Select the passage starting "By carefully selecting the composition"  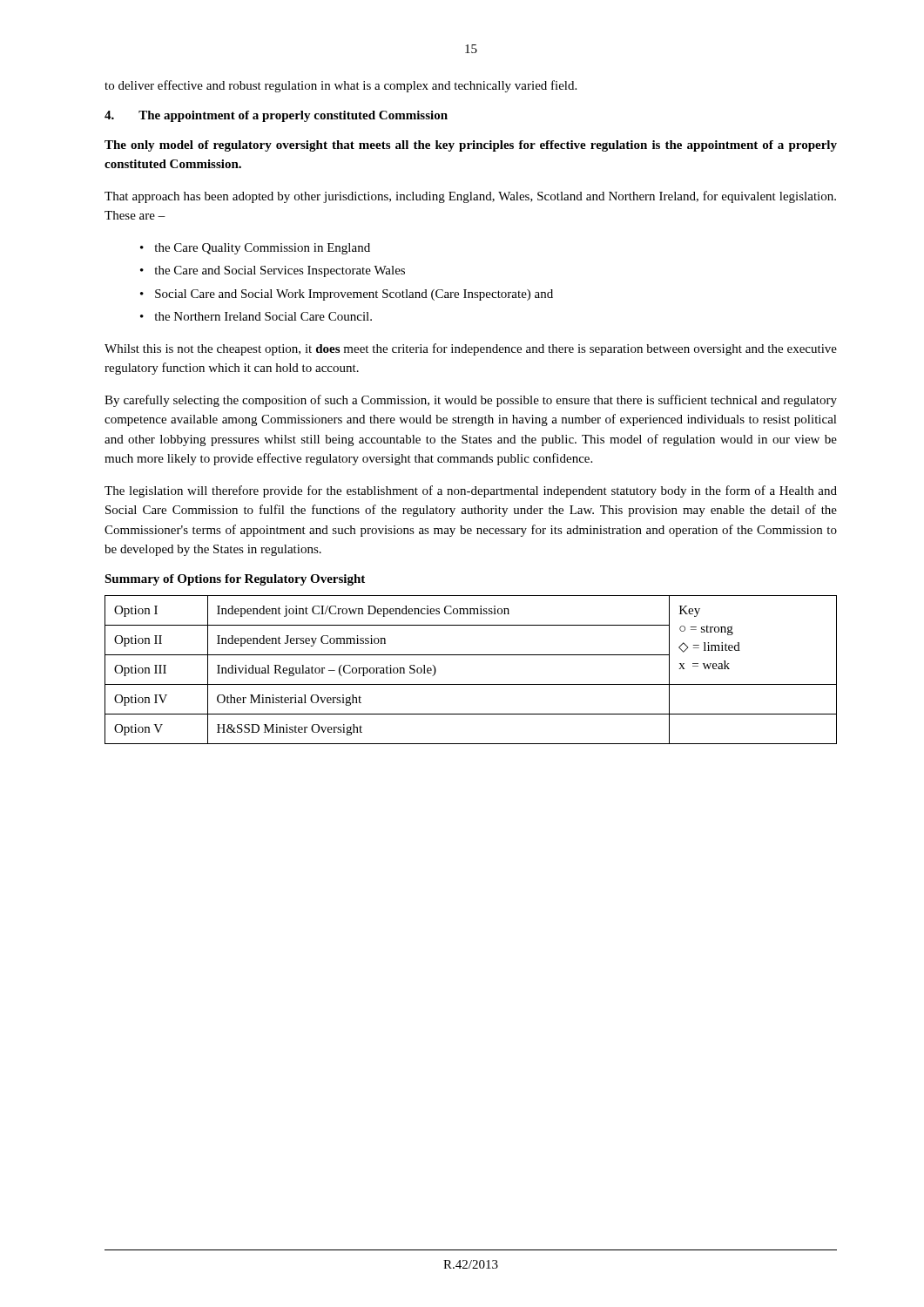[471, 429]
